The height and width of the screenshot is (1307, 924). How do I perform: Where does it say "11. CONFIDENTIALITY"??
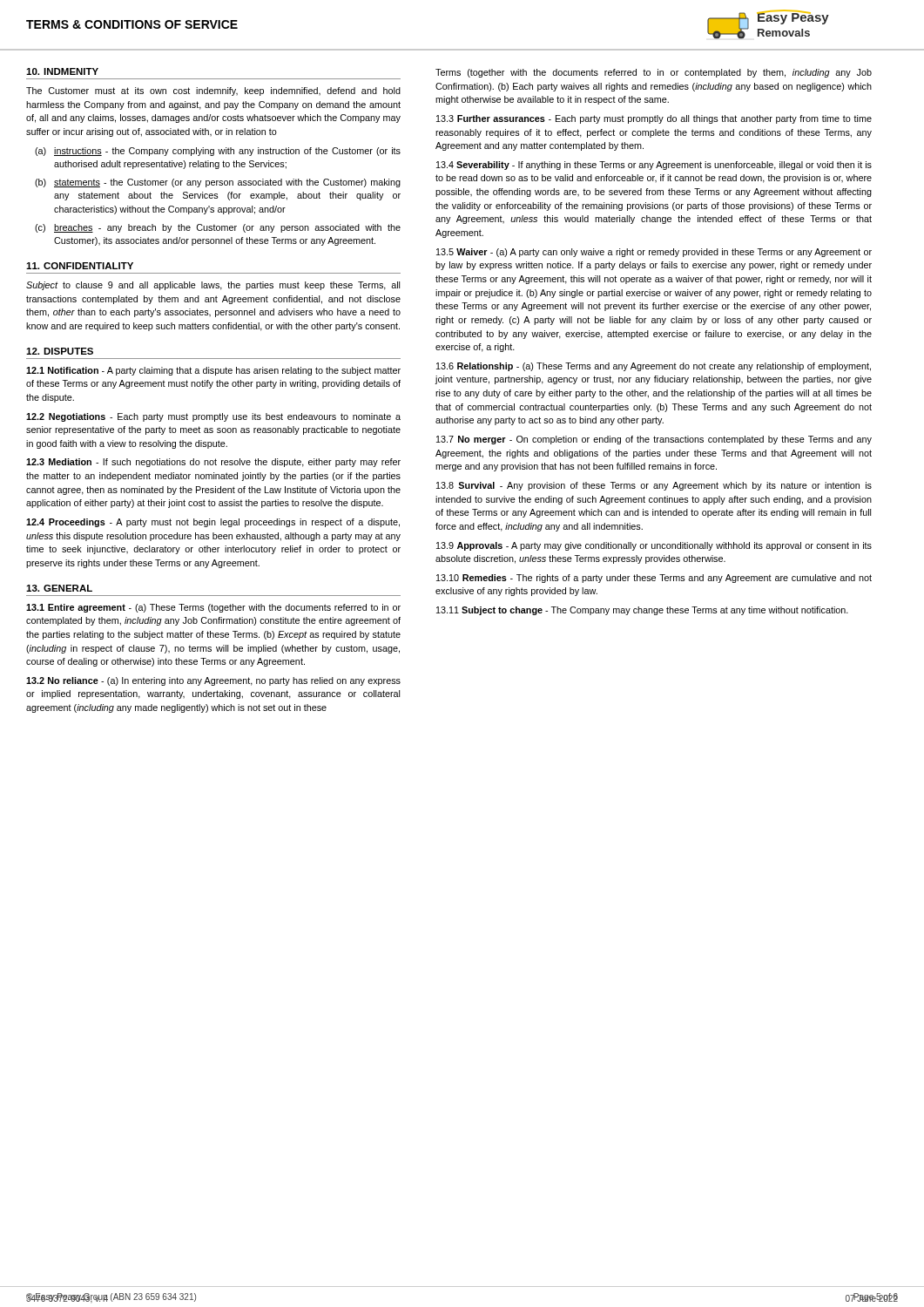pyautogui.click(x=213, y=267)
